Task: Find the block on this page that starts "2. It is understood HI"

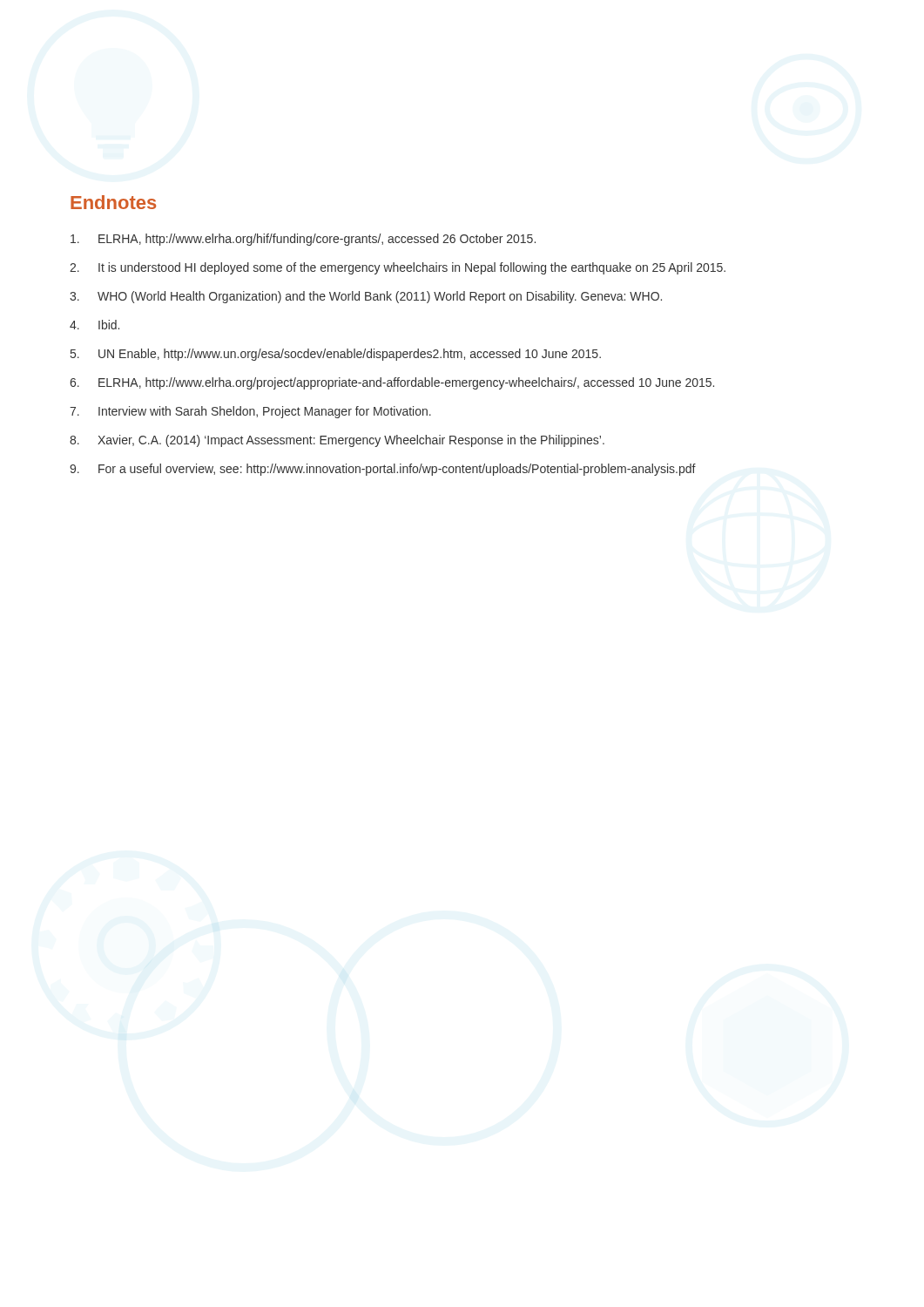Action: click(398, 268)
